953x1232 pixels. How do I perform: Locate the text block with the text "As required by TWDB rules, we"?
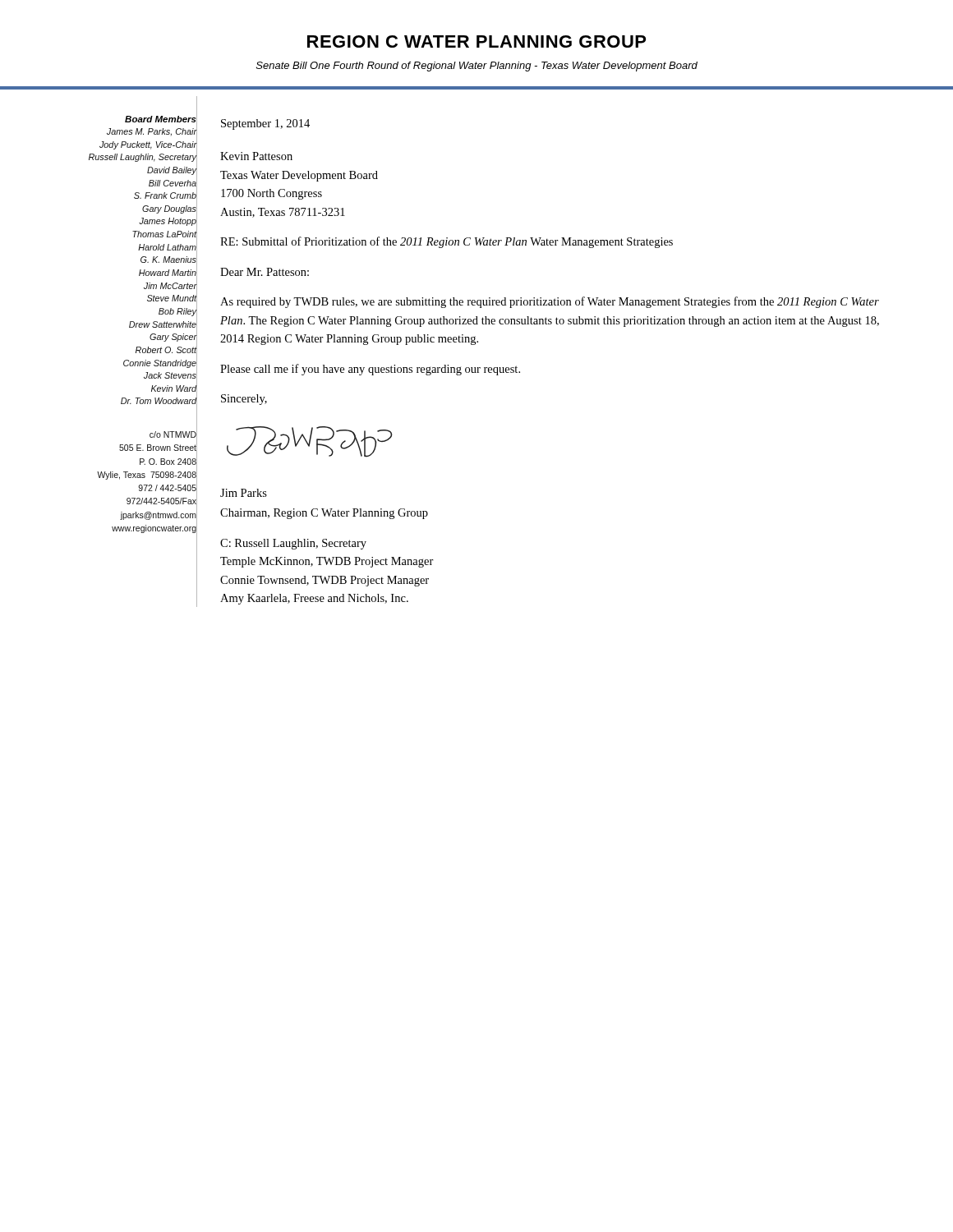[x=550, y=320]
